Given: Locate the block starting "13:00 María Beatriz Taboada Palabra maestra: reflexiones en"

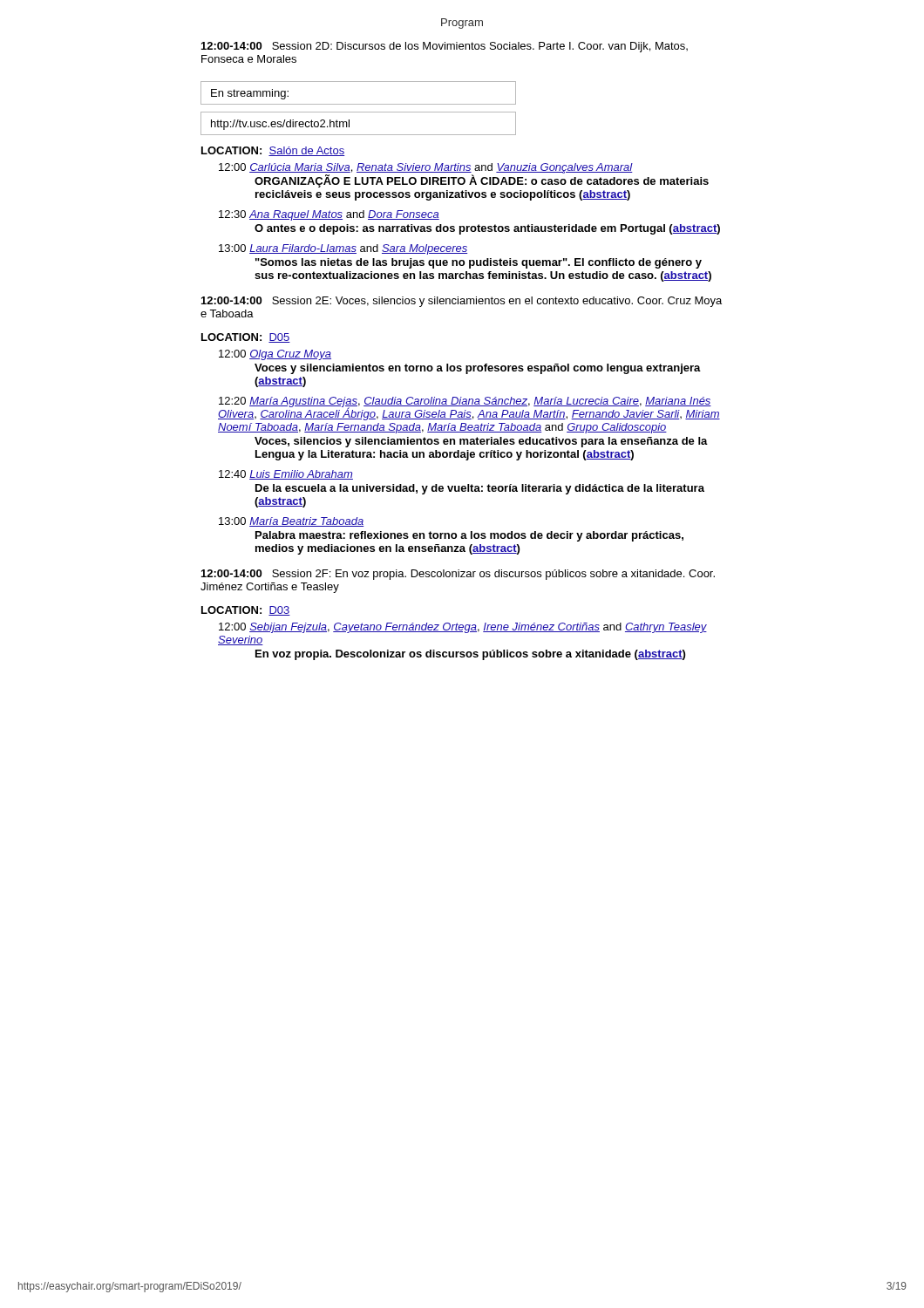Looking at the screenshot, I should [x=471, y=535].
